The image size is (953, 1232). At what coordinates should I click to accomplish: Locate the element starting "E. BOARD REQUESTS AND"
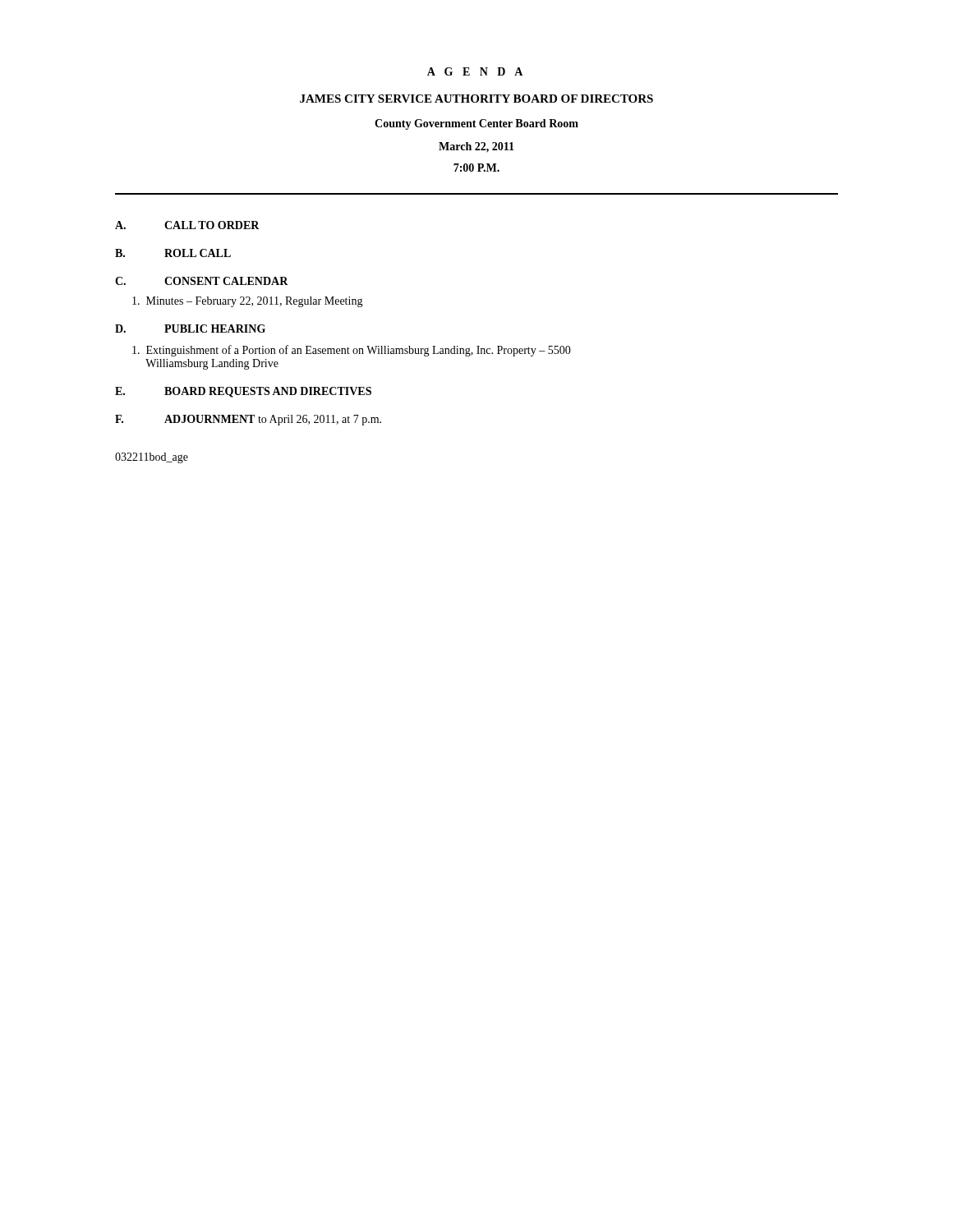[x=243, y=392]
